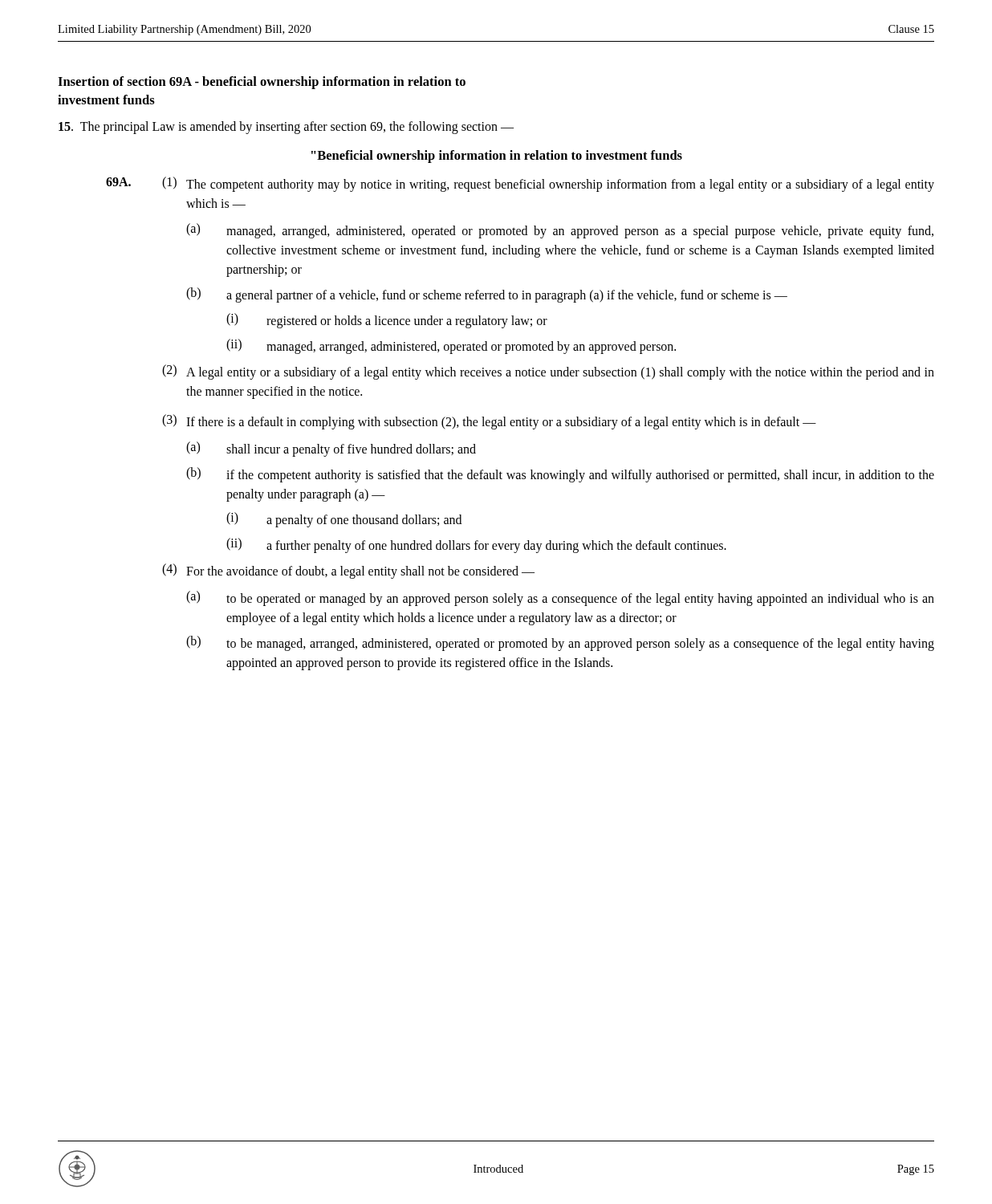Point to the element starting "(b) to be managed, arranged, administered, operated or"
Image resolution: width=992 pixels, height=1204 pixels.
(x=560, y=654)
